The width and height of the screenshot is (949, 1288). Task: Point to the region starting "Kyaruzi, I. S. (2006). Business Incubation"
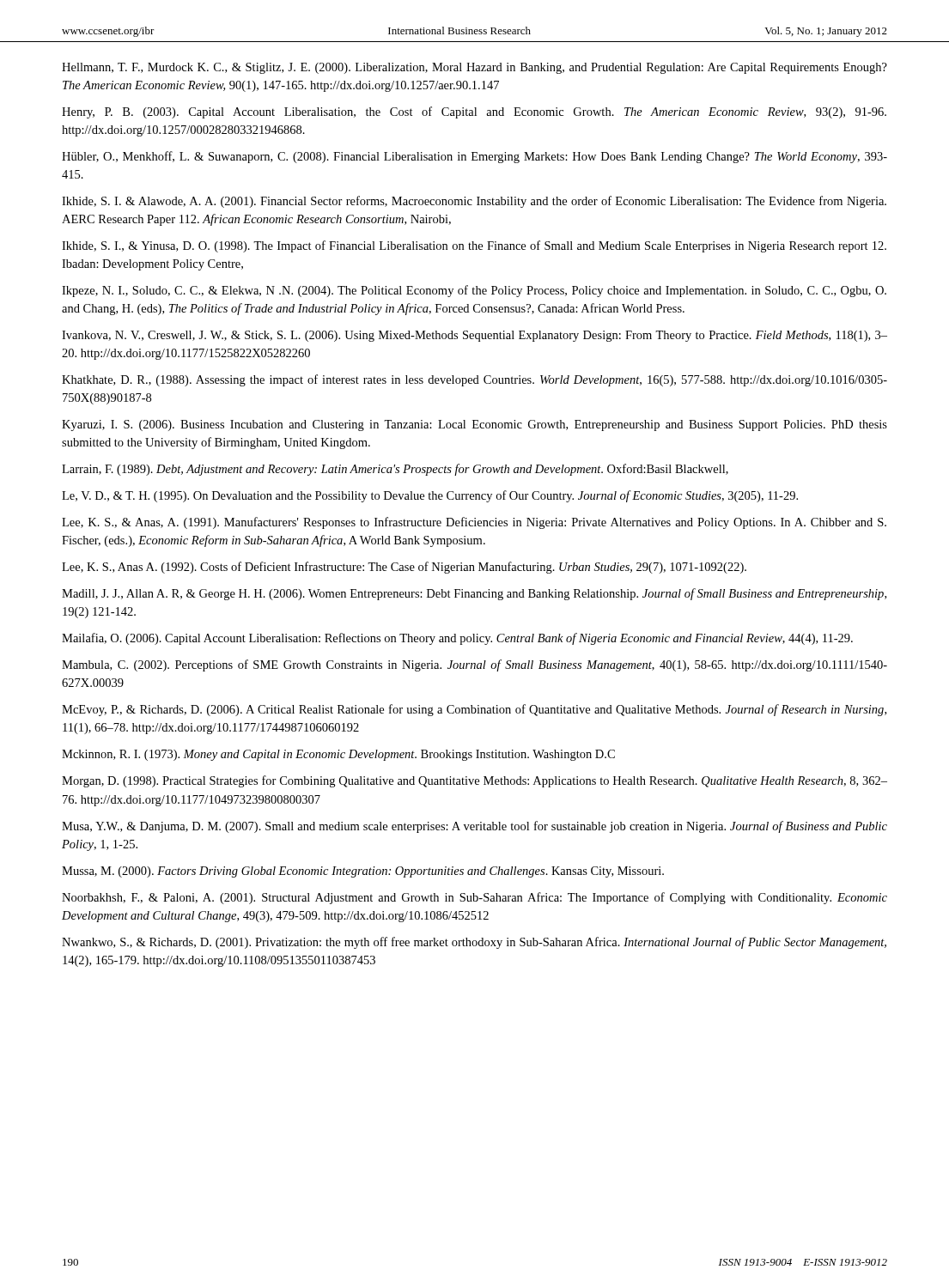474,433
